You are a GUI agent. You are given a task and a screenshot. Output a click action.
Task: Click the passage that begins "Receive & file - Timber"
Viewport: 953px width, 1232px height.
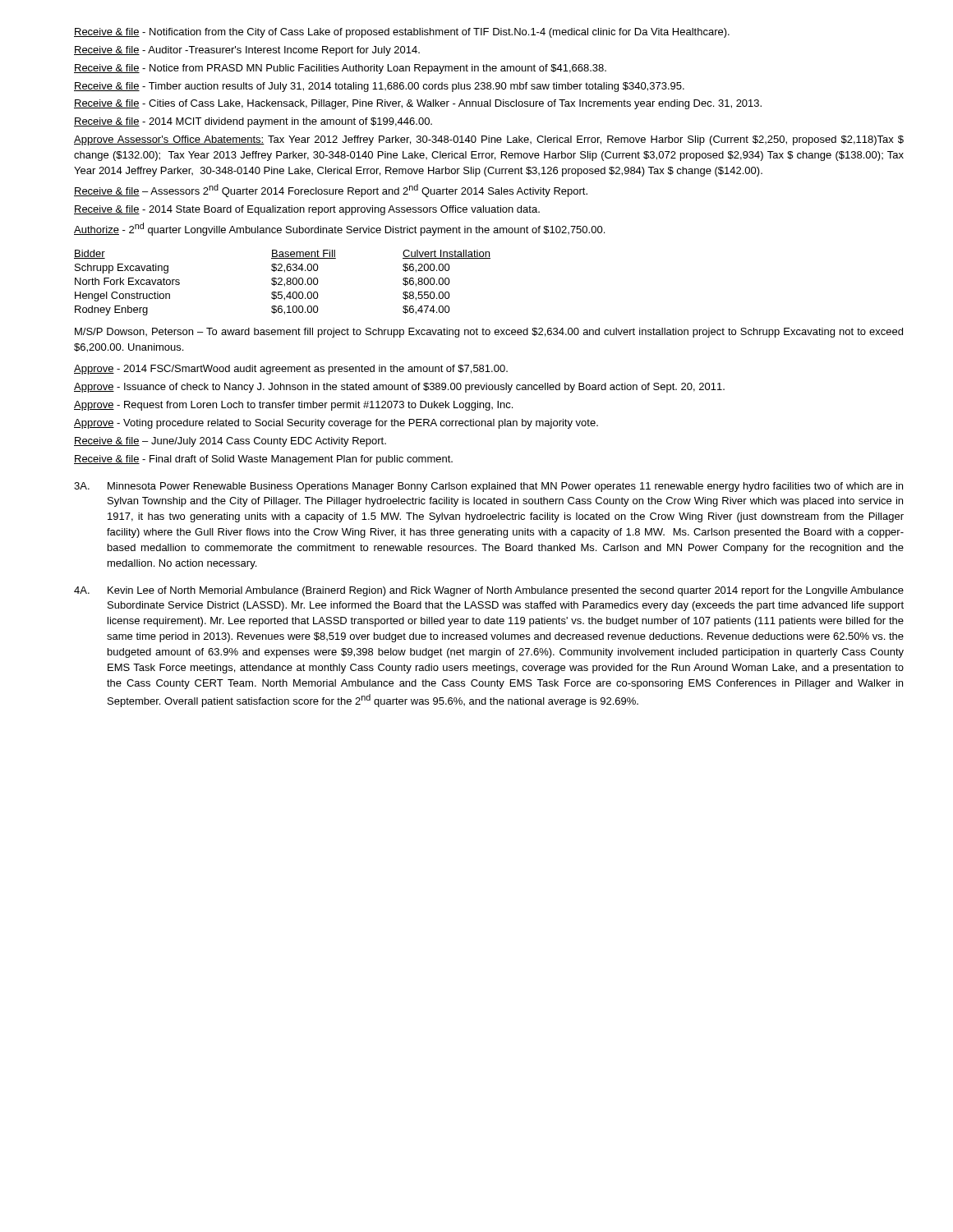[379, 86]
